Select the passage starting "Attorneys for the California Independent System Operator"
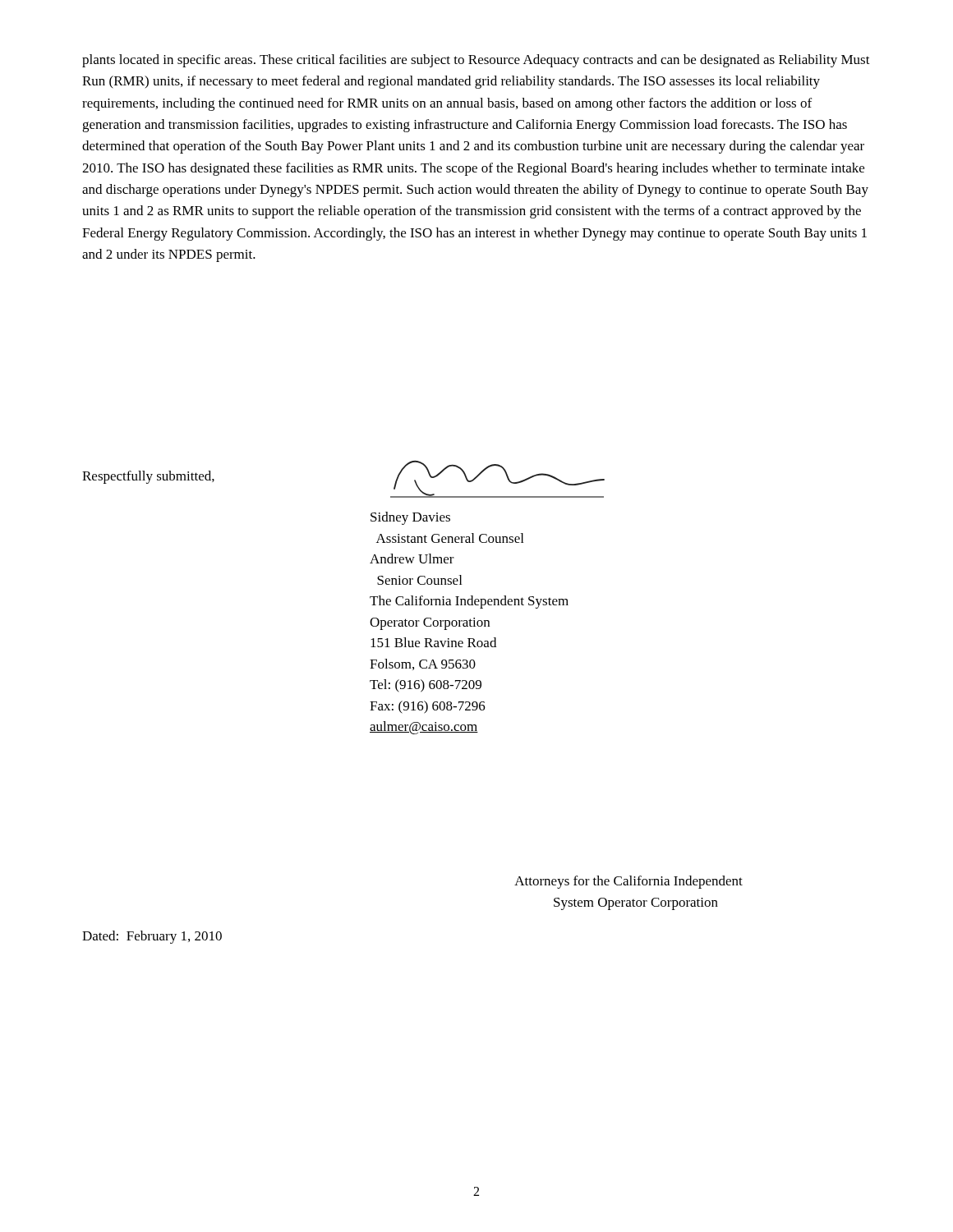The height and width of the screenshot is (1232, 953). [628, 891]
